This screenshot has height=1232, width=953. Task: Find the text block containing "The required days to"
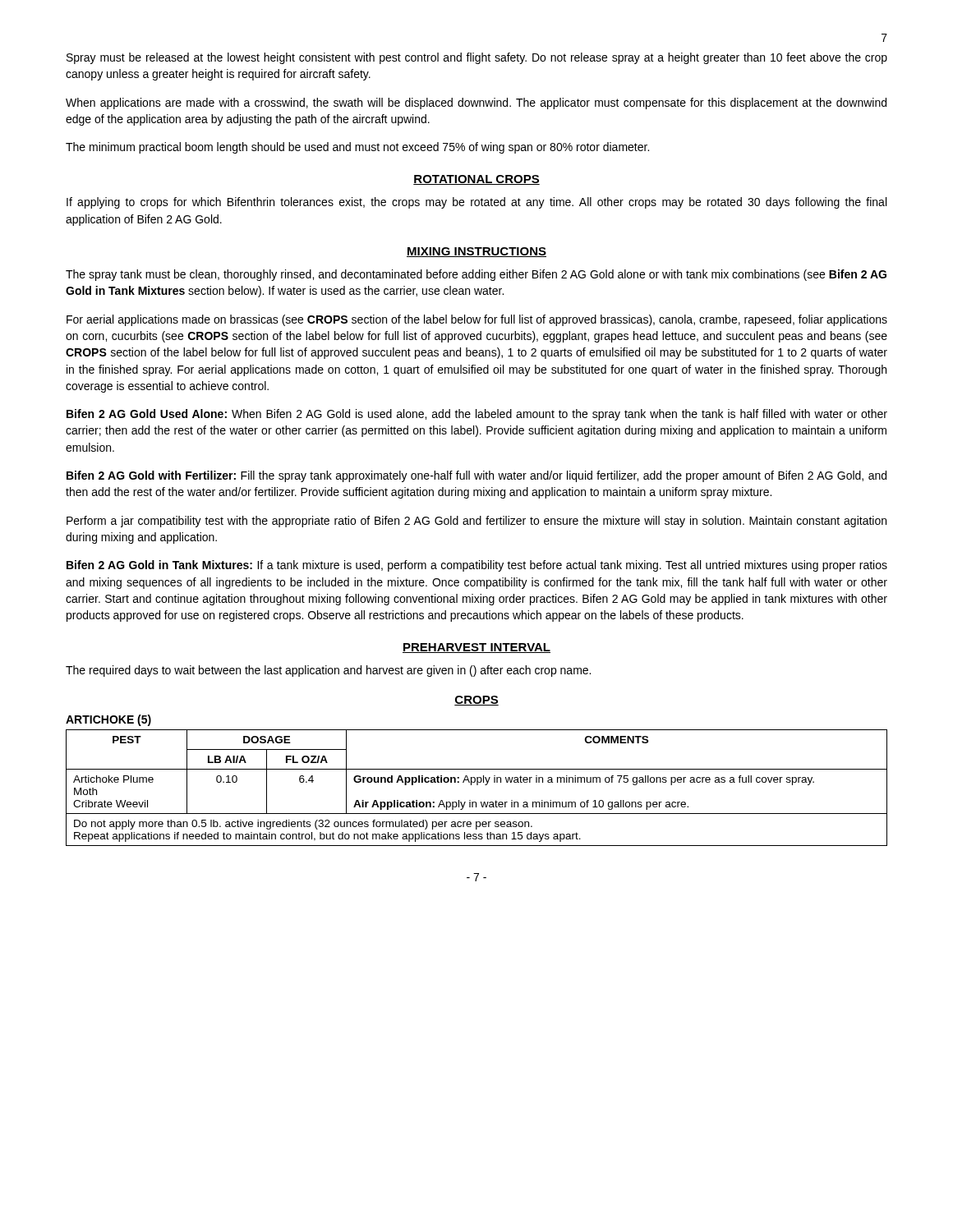click(x=476, y=671)
